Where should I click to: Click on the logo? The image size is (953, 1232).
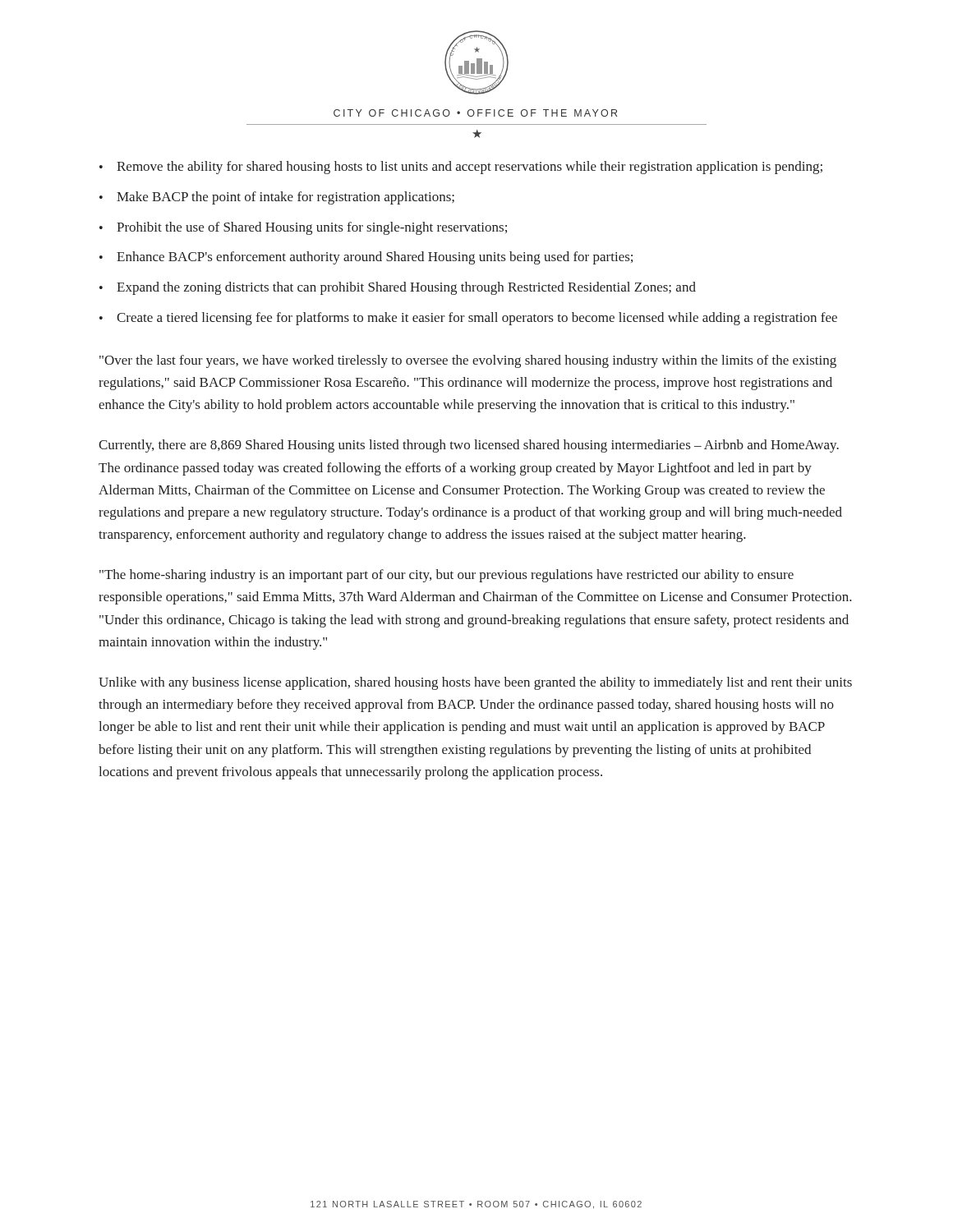tap(476, 64)
